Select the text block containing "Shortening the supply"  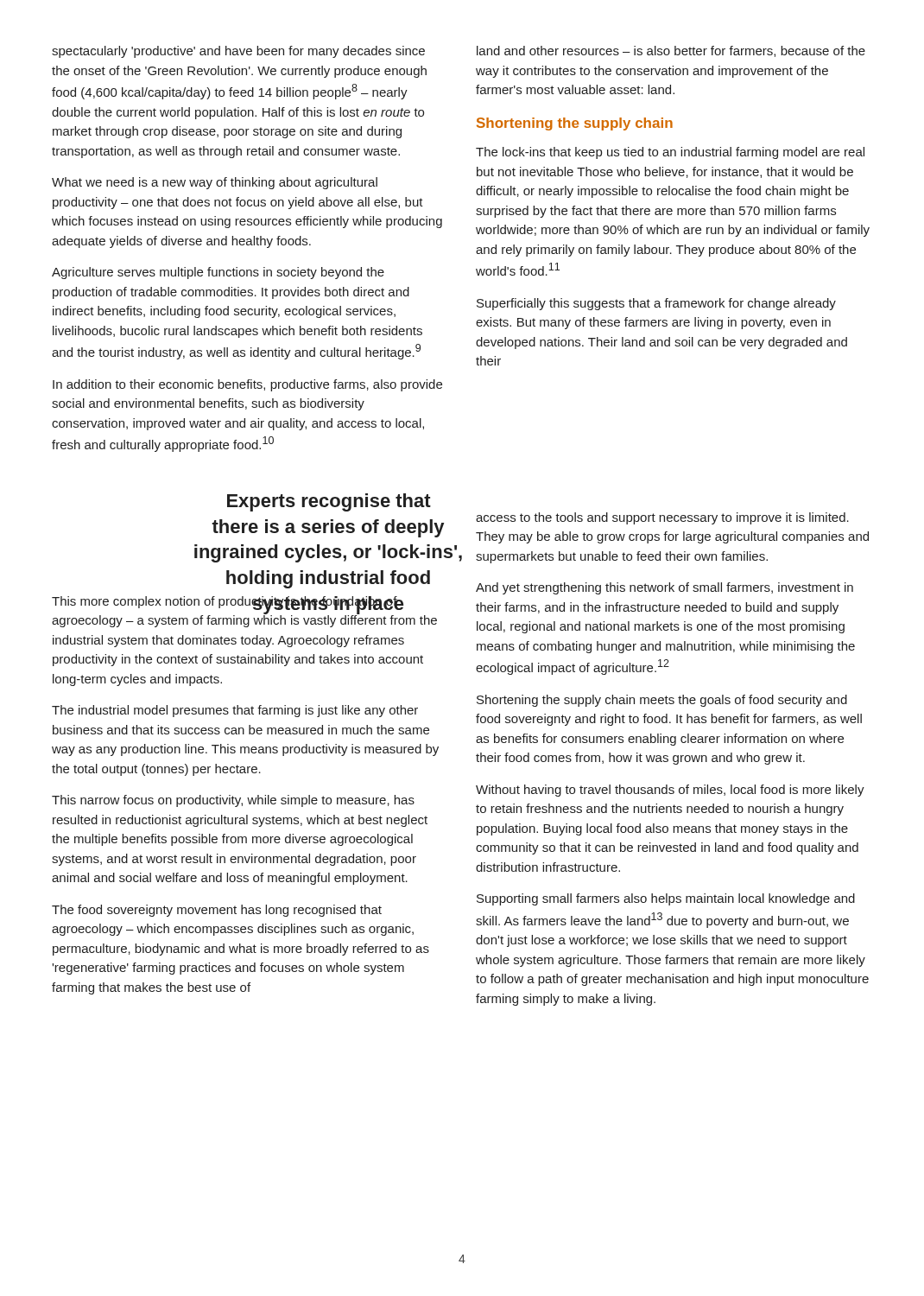674,729
